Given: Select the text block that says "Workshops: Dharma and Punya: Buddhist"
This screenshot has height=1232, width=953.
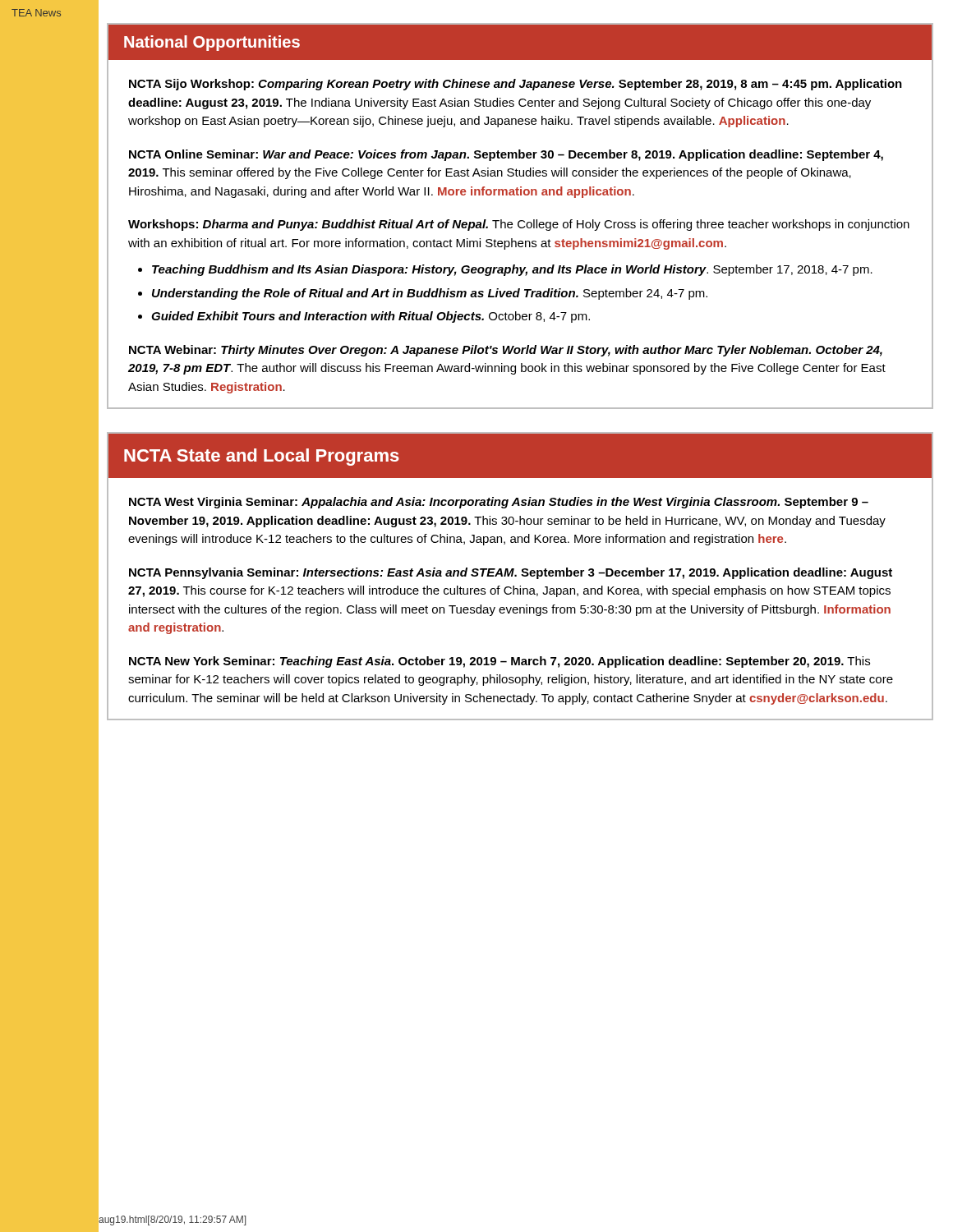Looking at the screenshot, I should [x=520, y=271].
